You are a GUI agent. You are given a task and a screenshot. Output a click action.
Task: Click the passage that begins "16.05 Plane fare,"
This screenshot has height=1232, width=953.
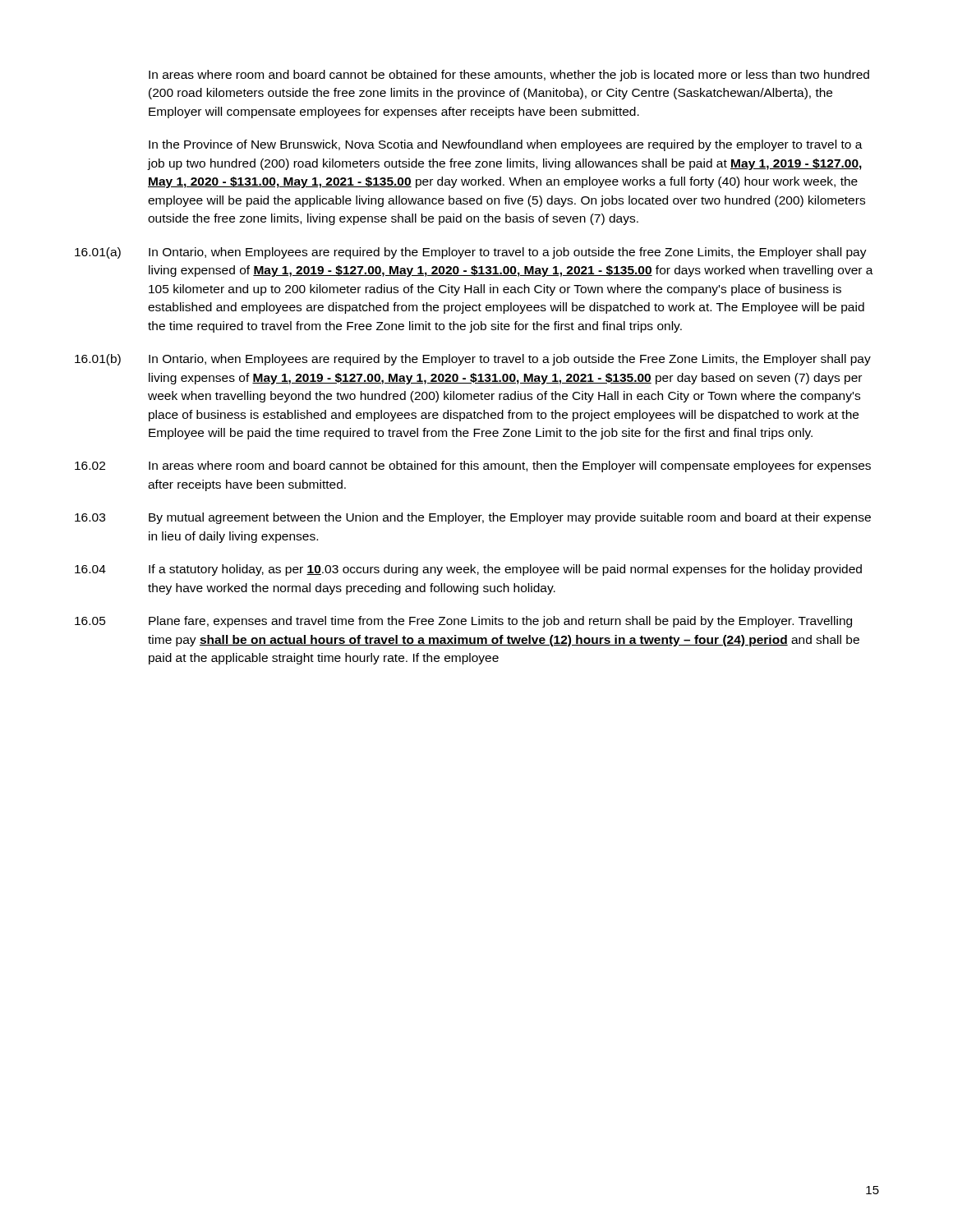[476, 640]
